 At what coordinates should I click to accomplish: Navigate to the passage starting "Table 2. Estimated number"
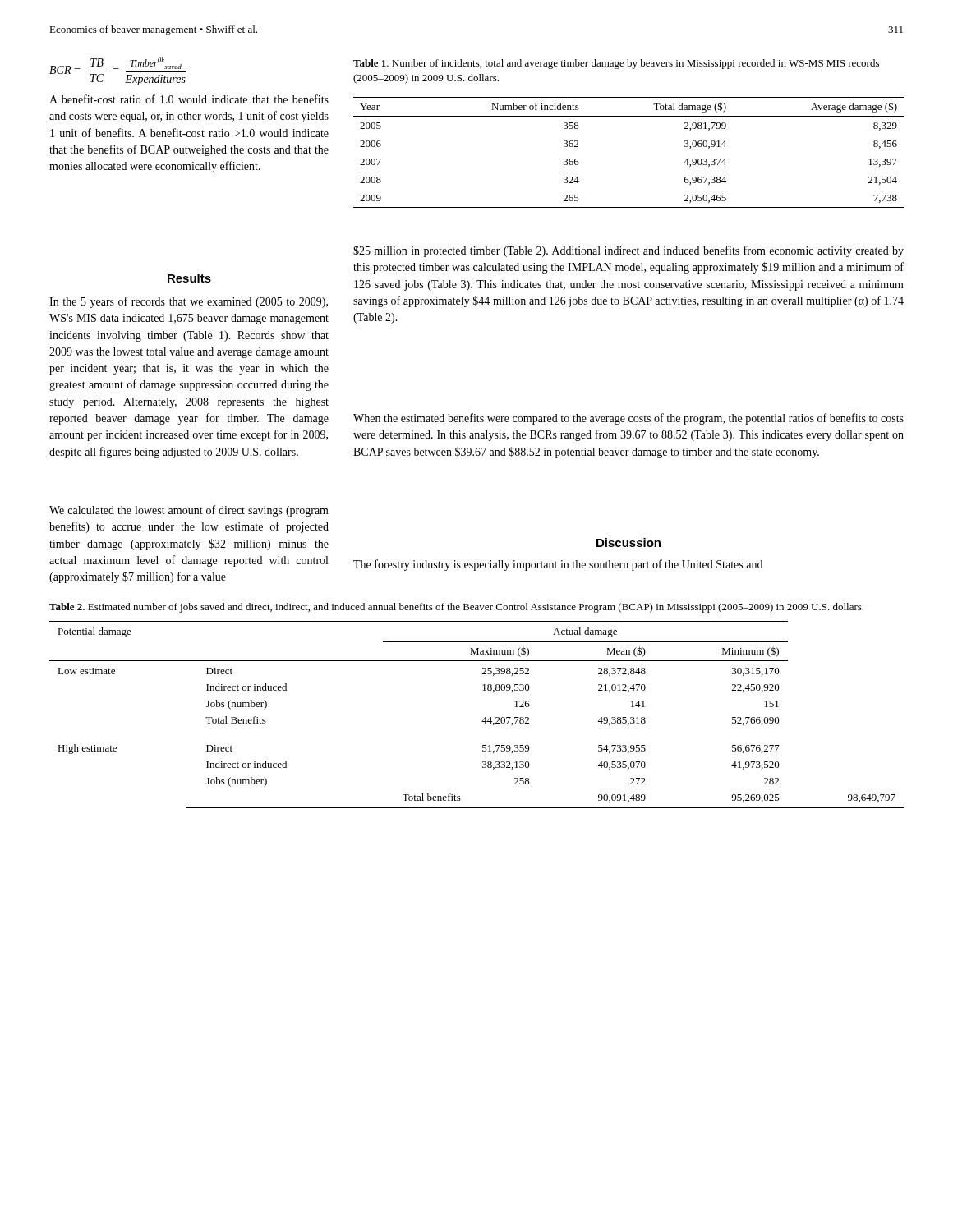[457, 607]
